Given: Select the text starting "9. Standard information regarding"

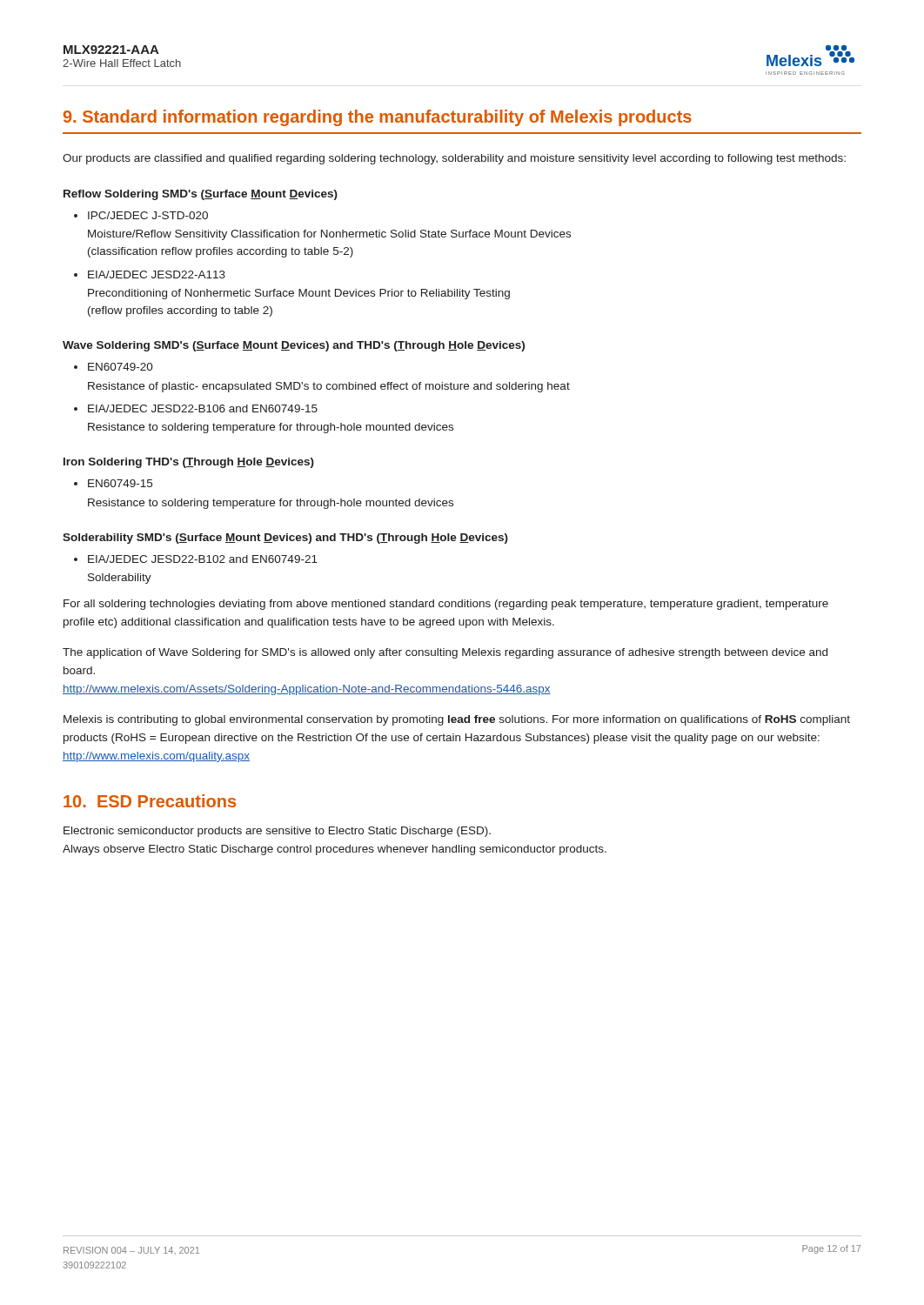Looking at the screenshot, I should pos(377,117).
